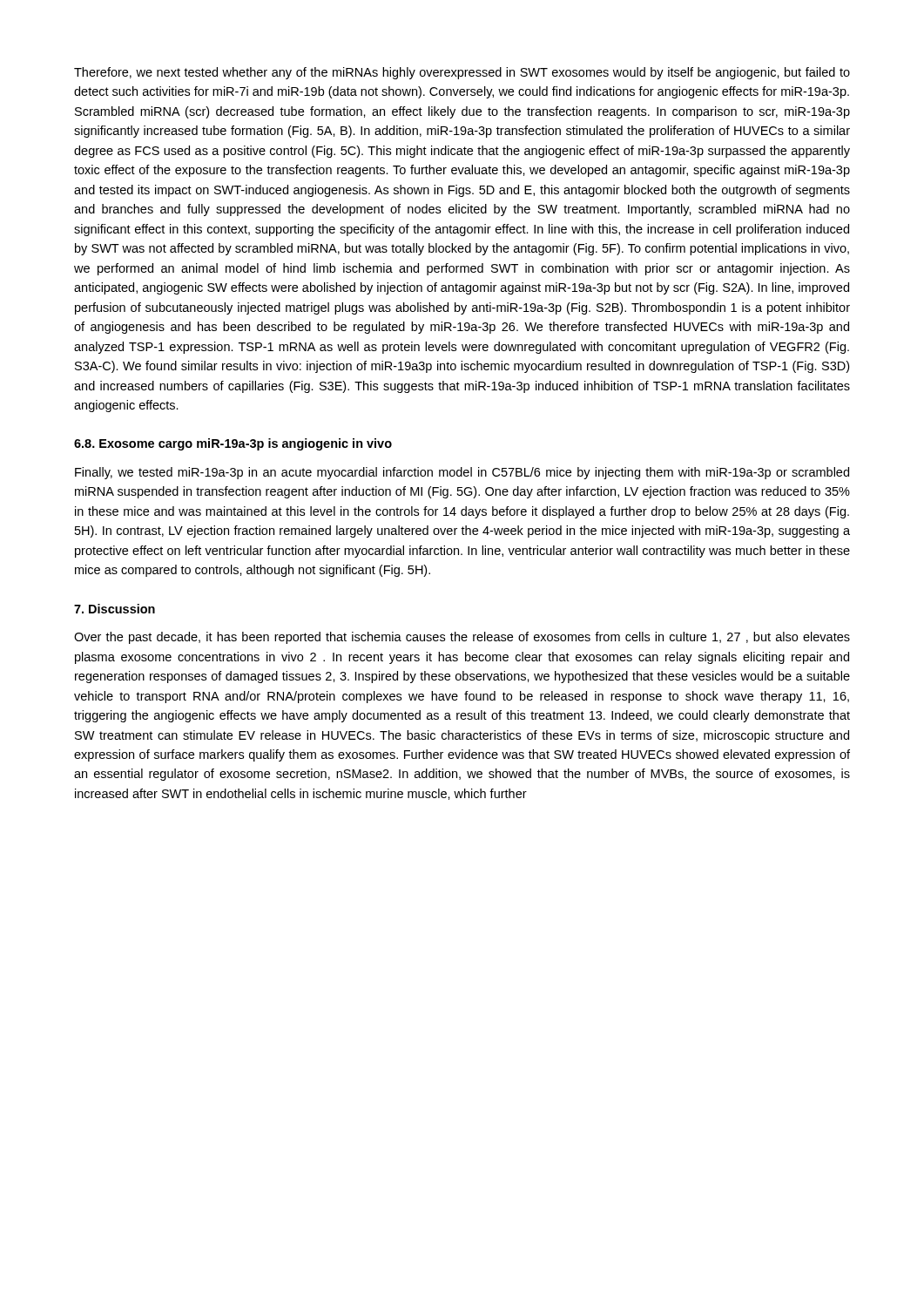Click on the text block with the text "Therefore, we next tested whether"
The image size is (924, 1307).
point(462,239)
